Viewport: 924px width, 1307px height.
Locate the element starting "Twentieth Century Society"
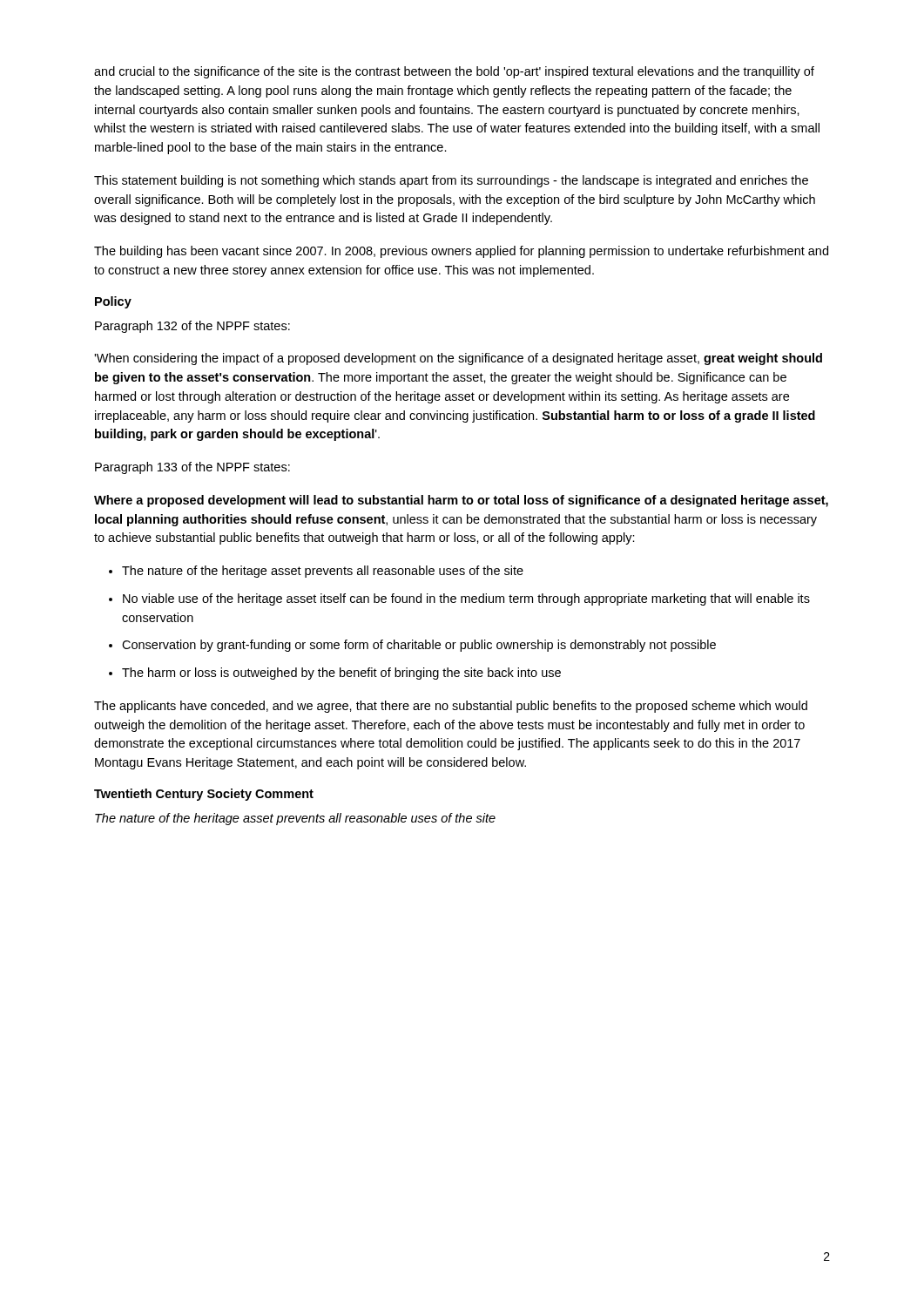click(x=204, y=794)
